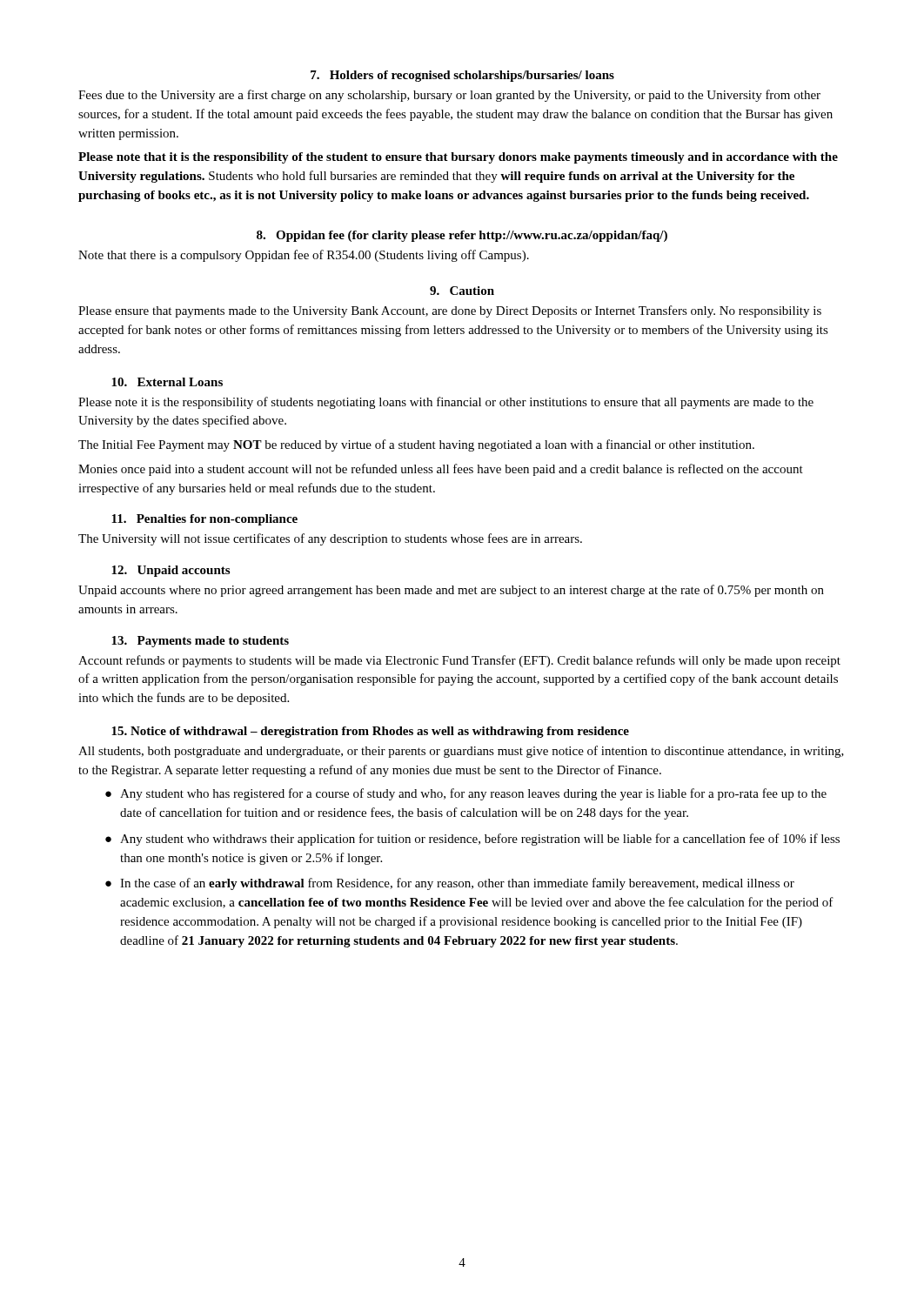The width and height of the screenshot is (924, 1305).
Task: Find the text block starting "12. Unpaid accounts"
Action: pyautogui.click(x=154, y=570)
